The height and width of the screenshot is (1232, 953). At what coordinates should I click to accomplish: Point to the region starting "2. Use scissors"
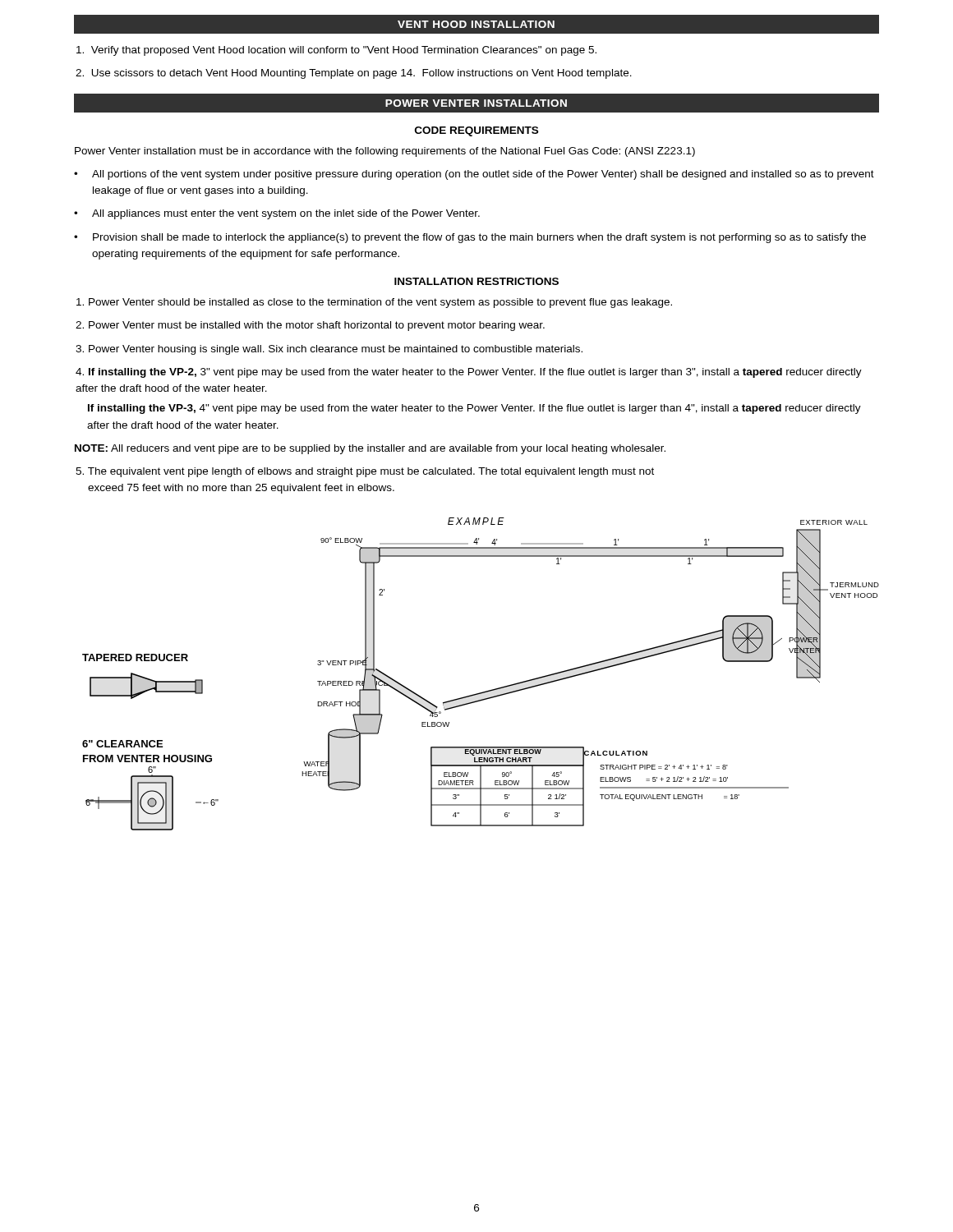click(x=354, y=73)
